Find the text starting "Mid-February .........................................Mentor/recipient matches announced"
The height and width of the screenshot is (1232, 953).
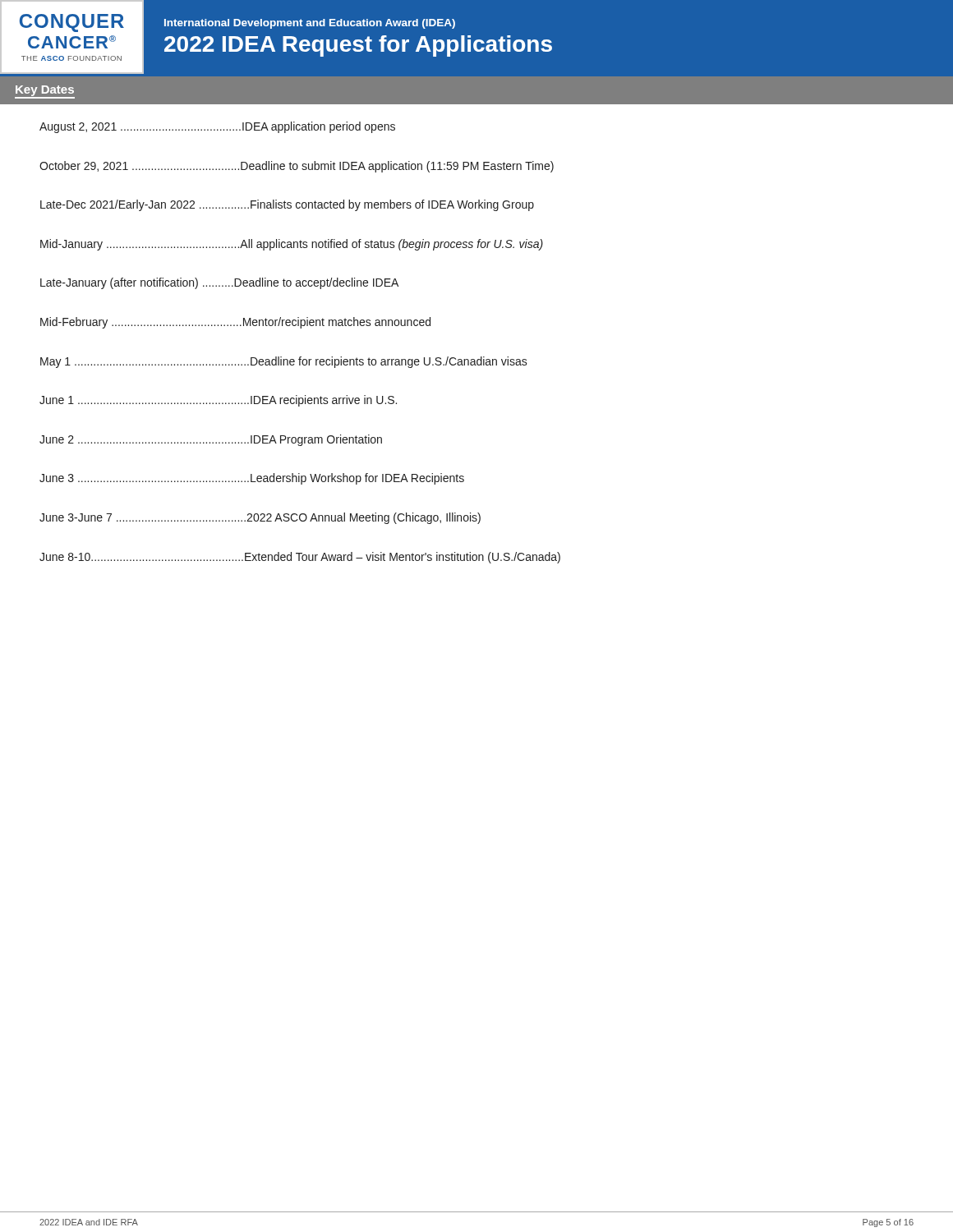pos(235,322)
